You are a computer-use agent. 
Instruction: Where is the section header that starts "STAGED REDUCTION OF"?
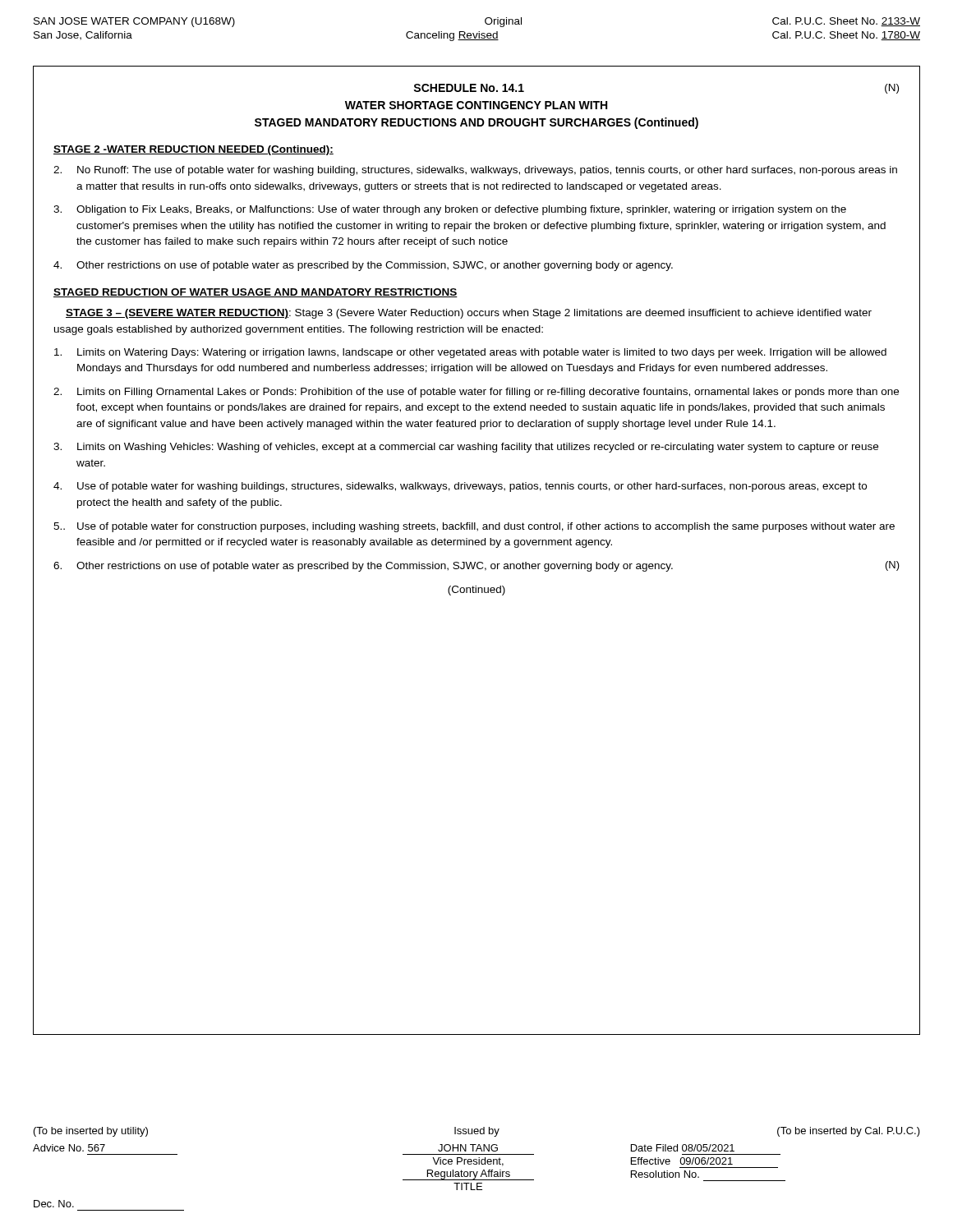(255, 292)
